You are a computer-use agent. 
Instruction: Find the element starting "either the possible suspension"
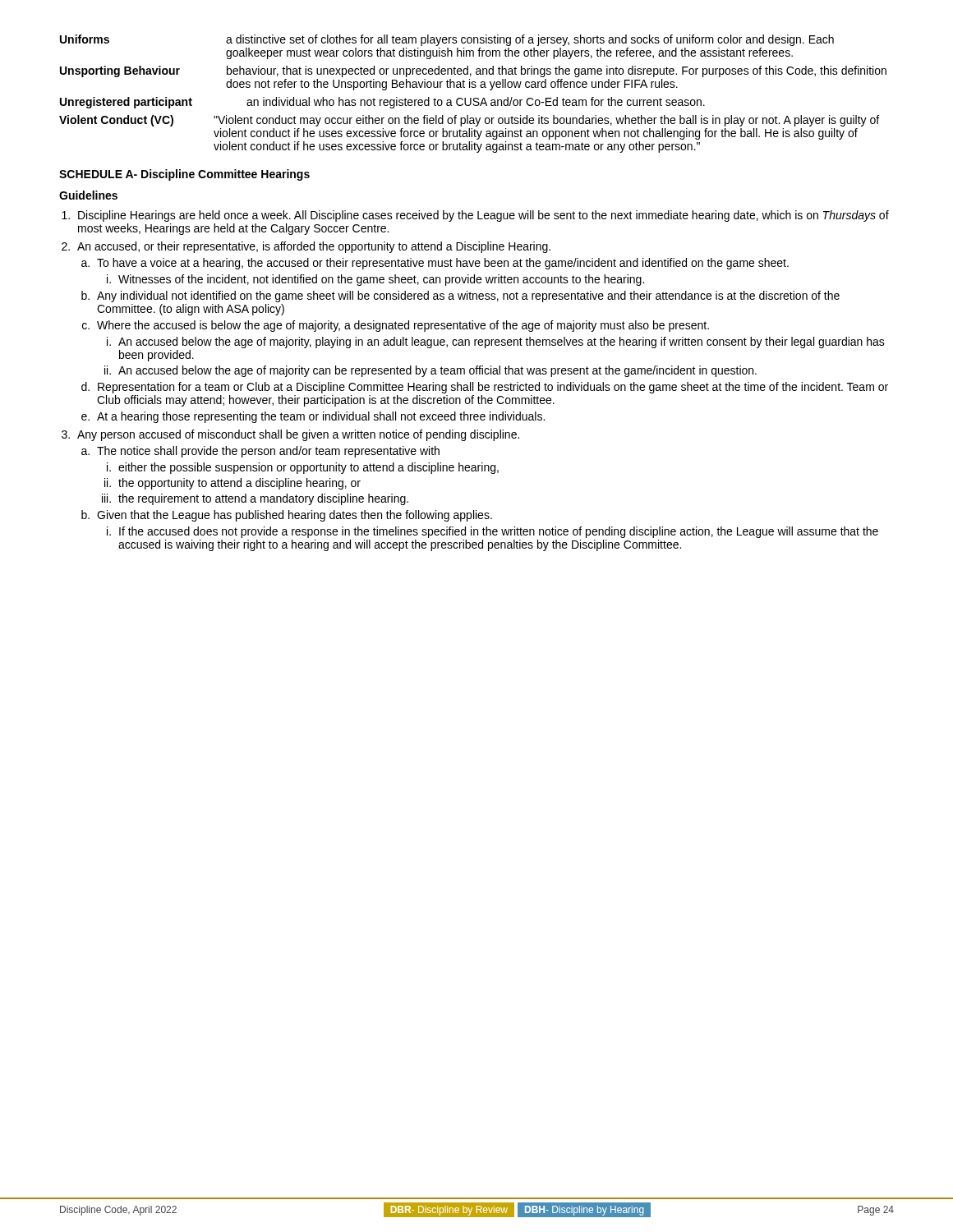pyautogui.click(x=309, y=467)
